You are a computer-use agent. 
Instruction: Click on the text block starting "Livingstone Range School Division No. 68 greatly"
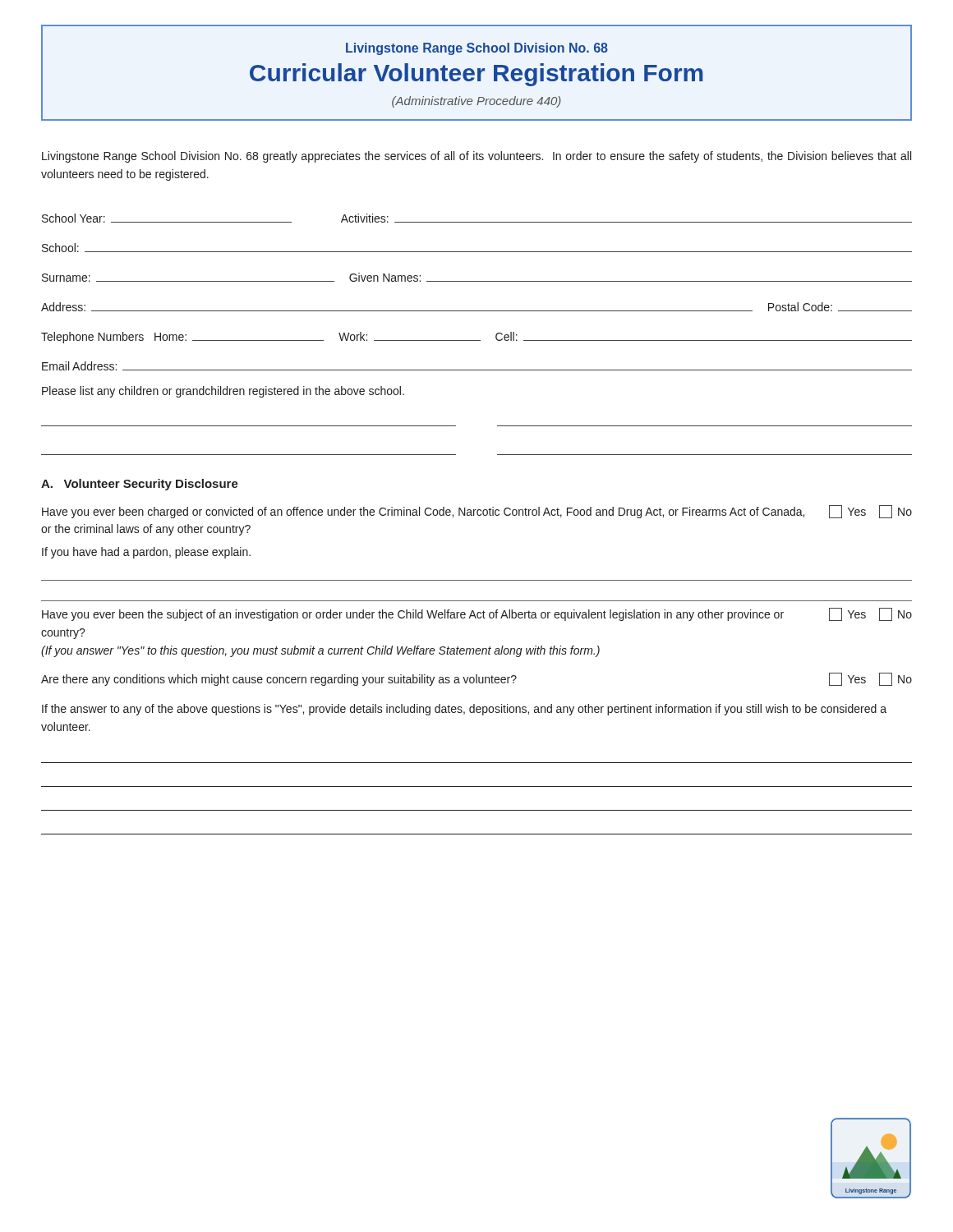tap(476, 165)
